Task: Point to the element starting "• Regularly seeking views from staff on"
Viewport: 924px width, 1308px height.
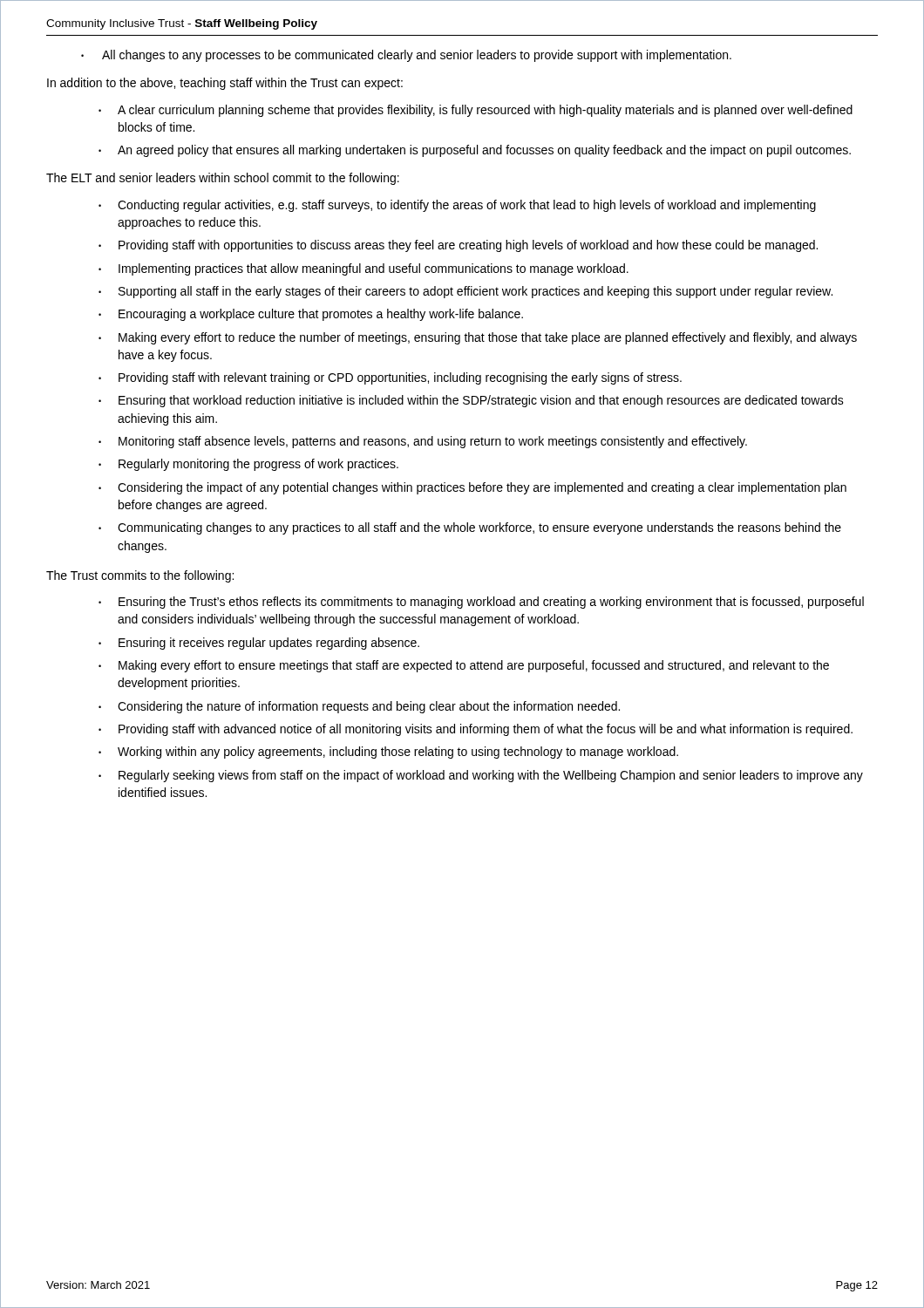Action: coord(488,784)
